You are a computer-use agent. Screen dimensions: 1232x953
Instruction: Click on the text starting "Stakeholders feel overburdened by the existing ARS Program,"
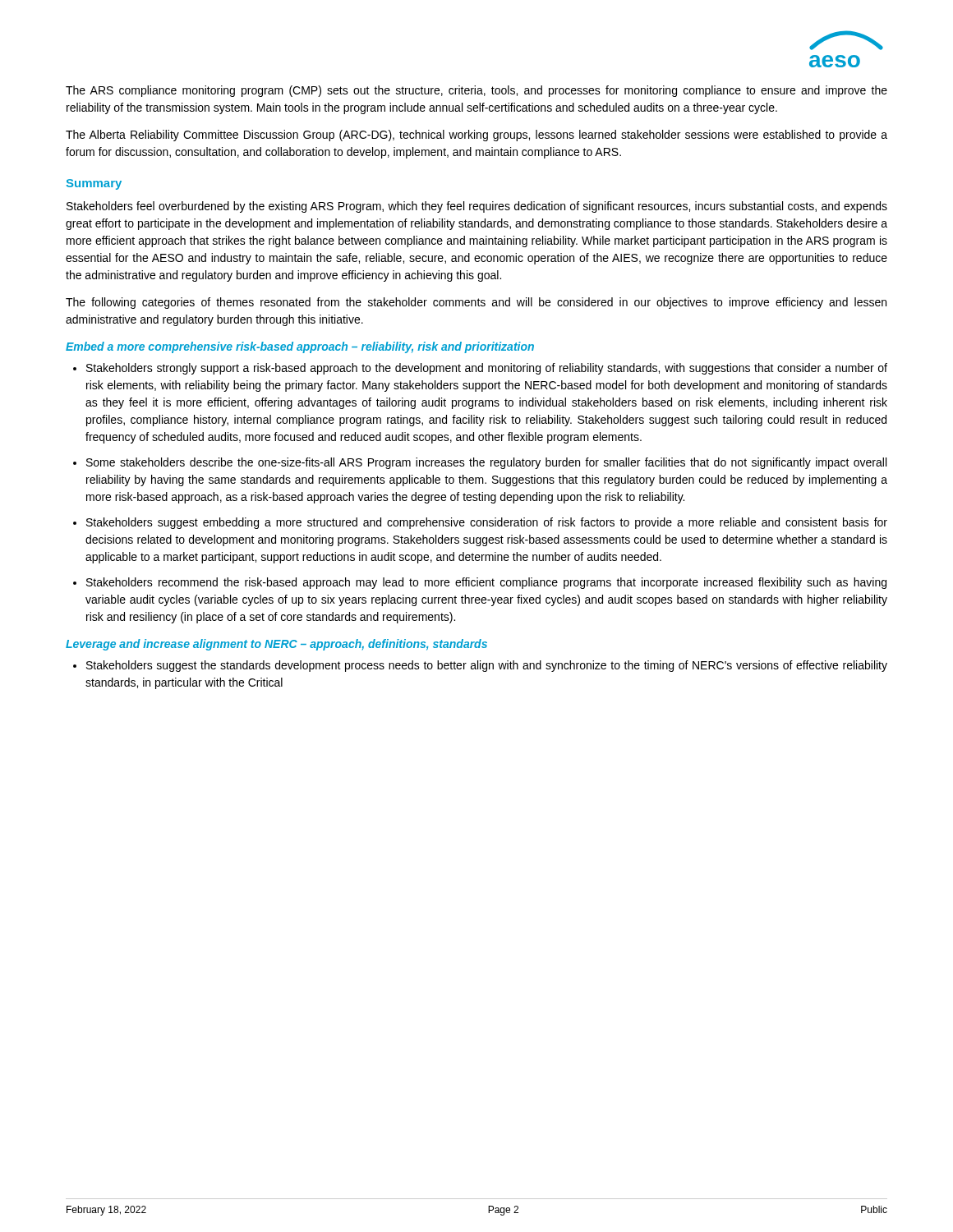click(476, 241)
